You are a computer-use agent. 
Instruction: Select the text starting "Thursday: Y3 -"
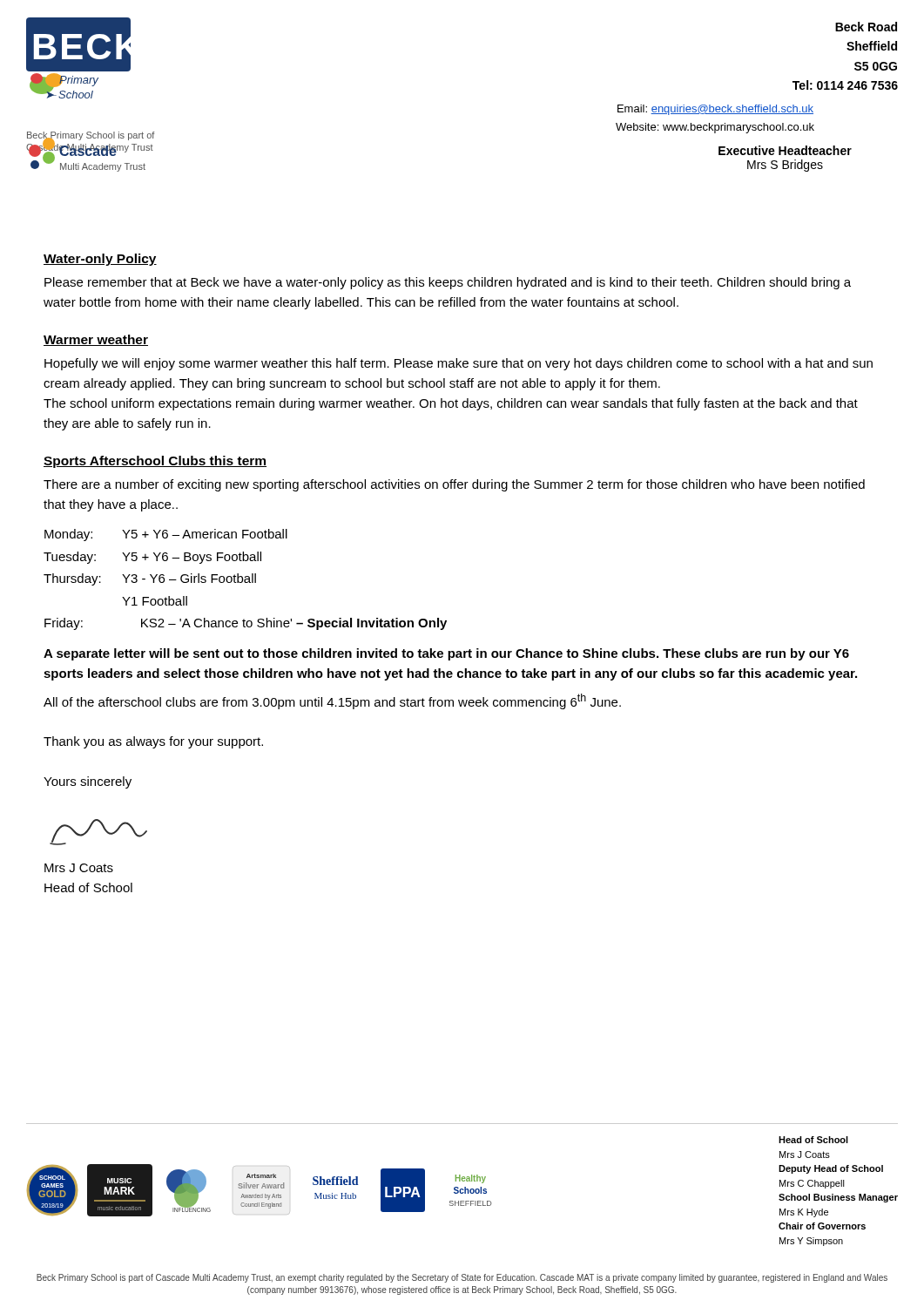point(150,578)
